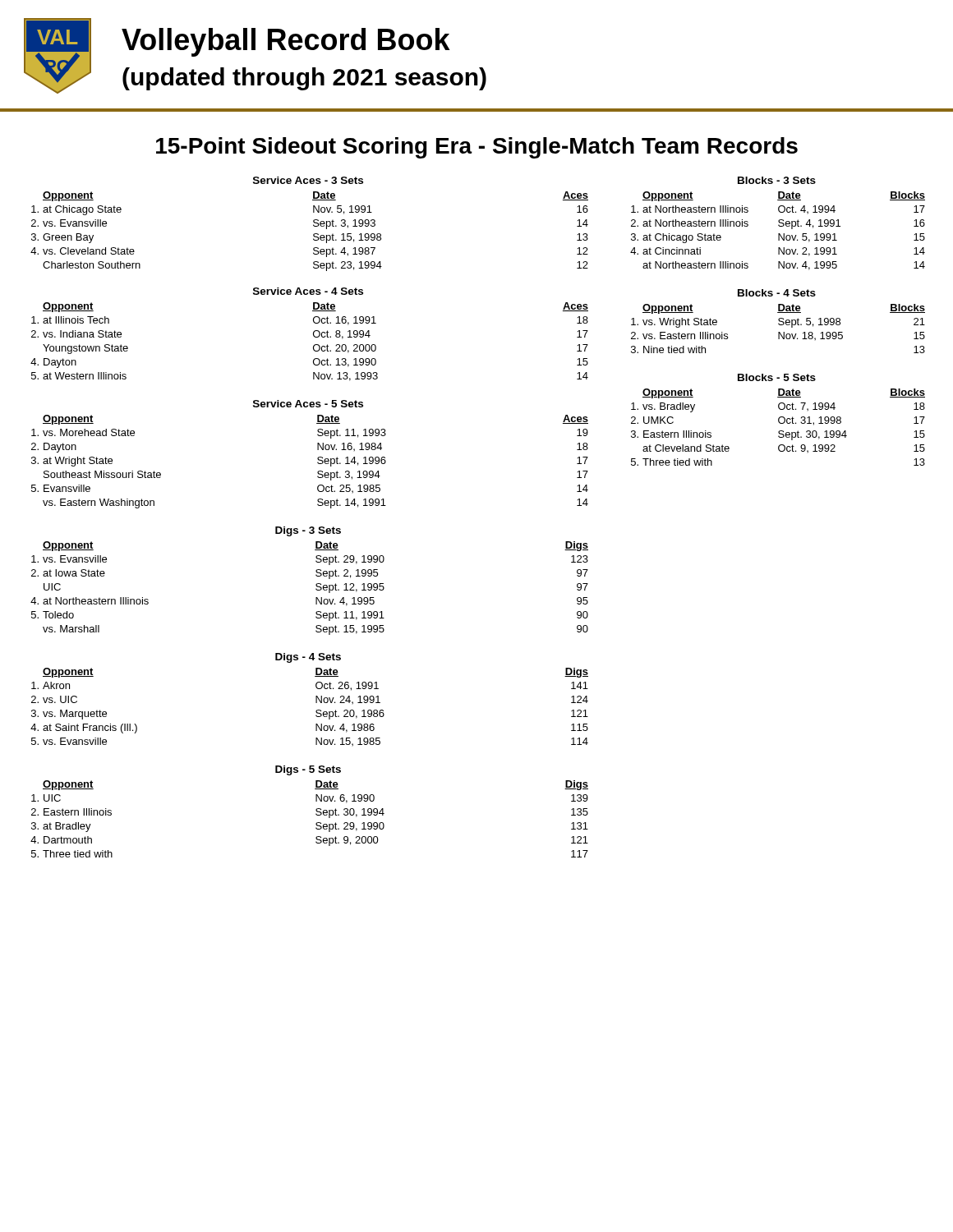
Task: Click on the table containing "vs. Morehead State"
Action: [308, 460]
